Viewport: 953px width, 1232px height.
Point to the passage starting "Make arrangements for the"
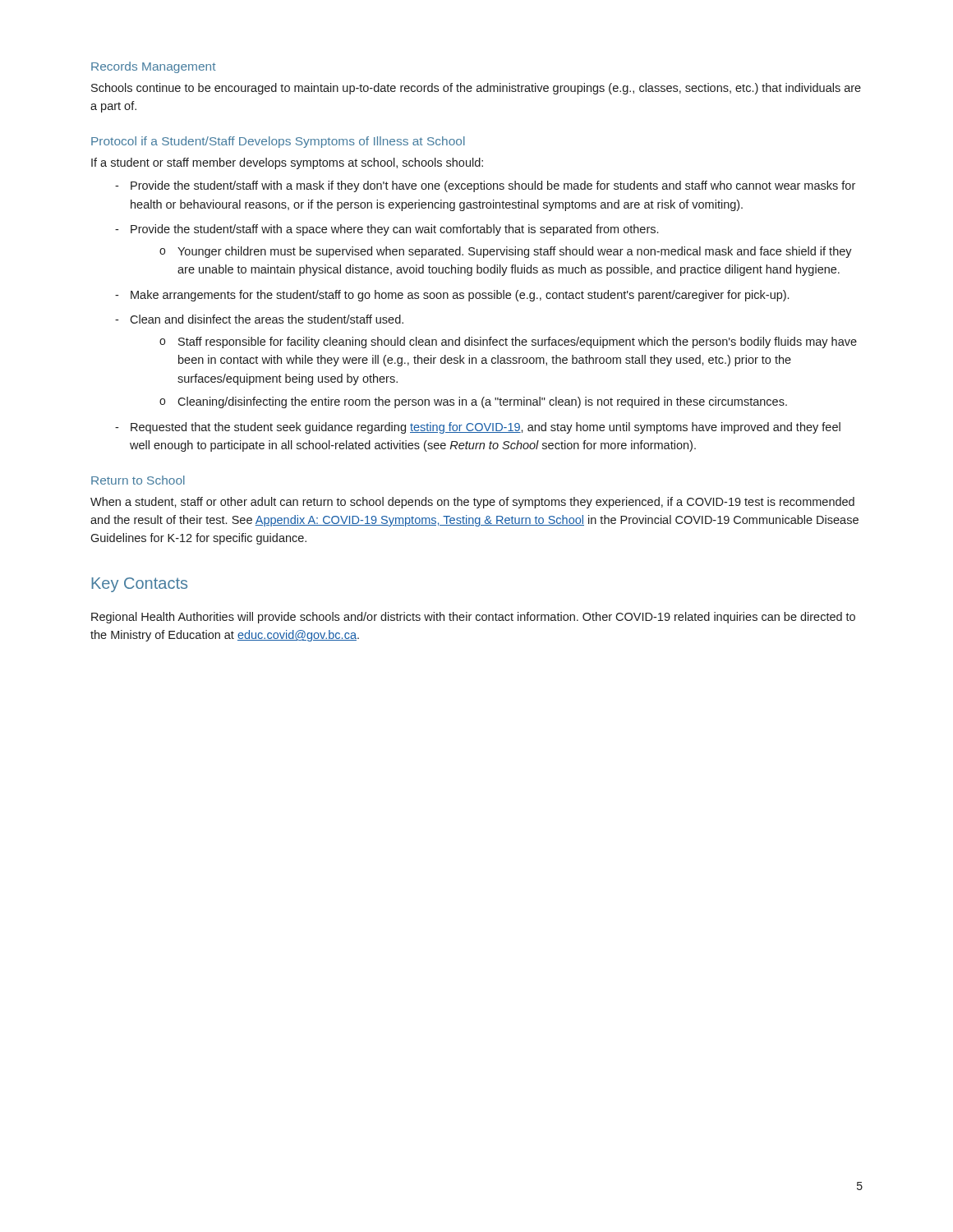point(460,295)
